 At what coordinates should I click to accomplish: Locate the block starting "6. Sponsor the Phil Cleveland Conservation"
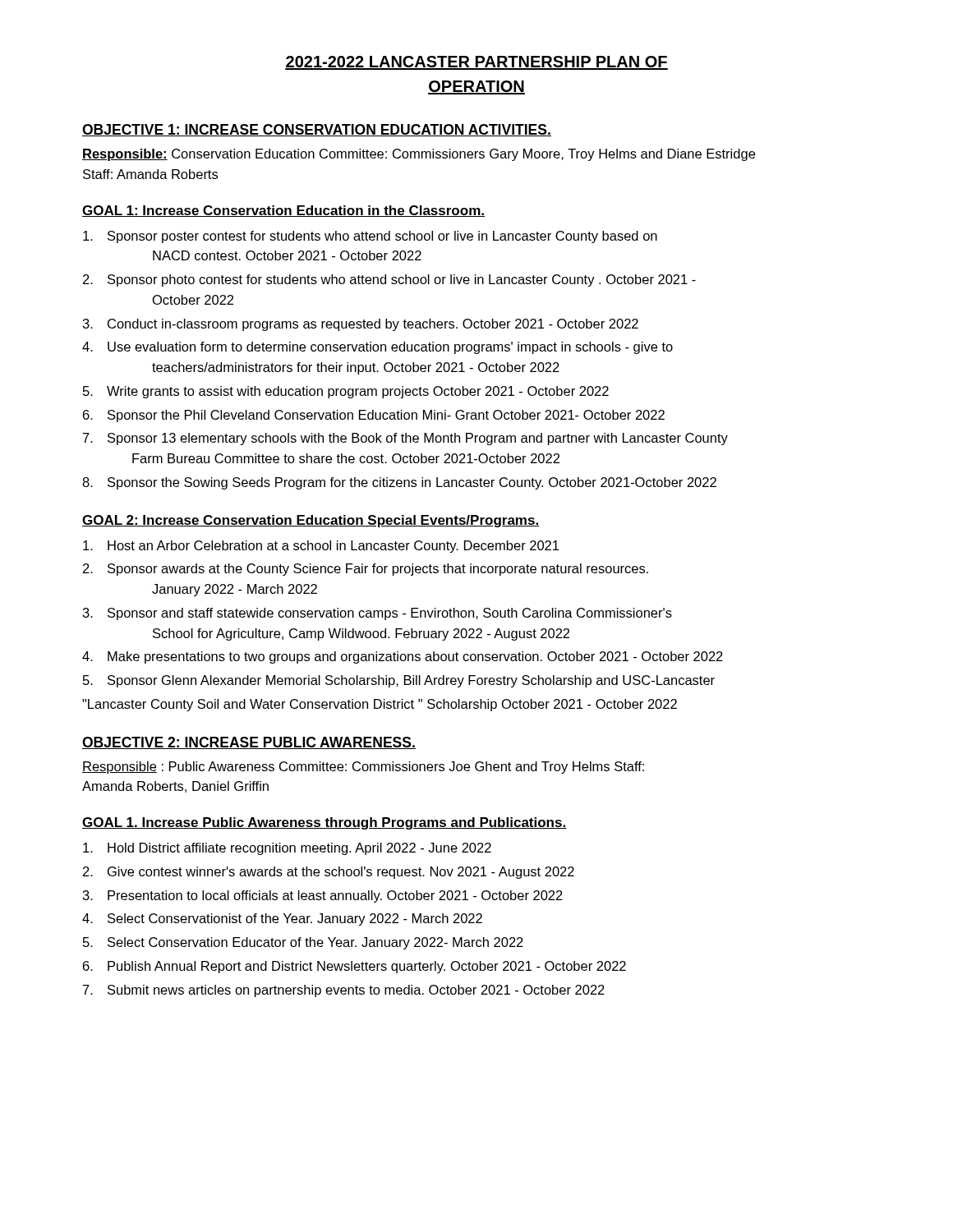coord(476,415)
